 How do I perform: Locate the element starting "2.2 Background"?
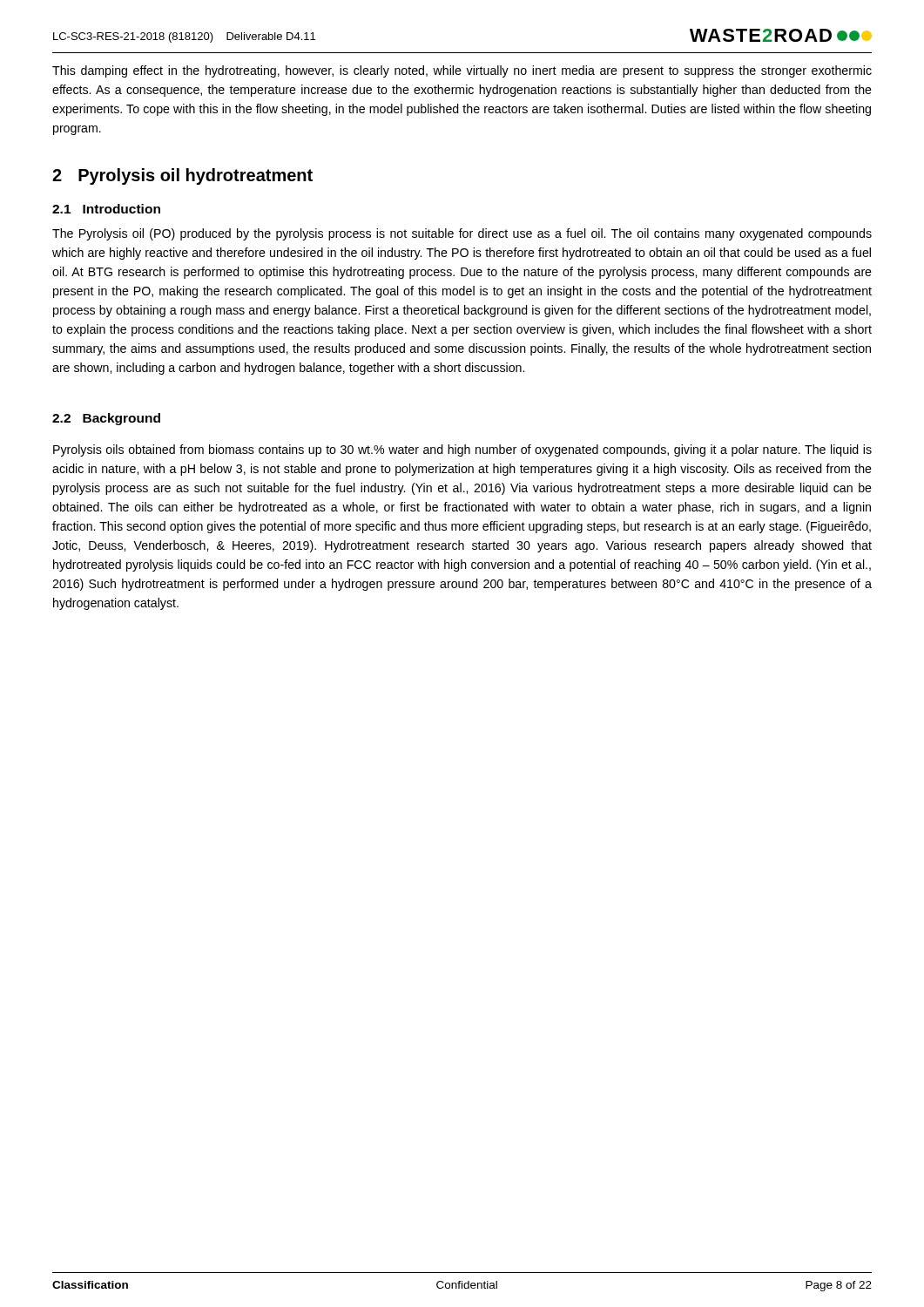pos(107,418)
